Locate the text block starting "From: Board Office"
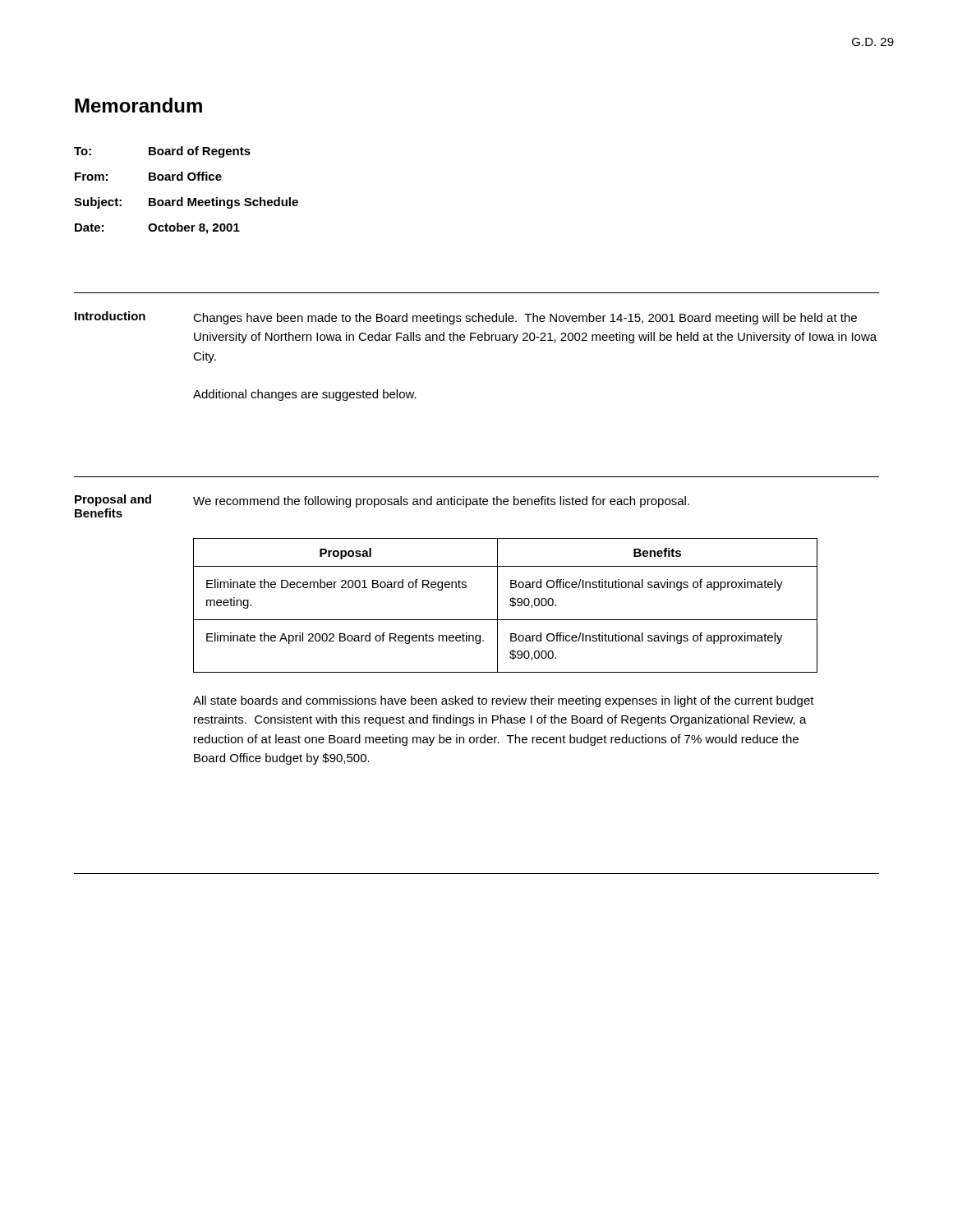Viewport: 953px width, 1232px height. (148, 176)
